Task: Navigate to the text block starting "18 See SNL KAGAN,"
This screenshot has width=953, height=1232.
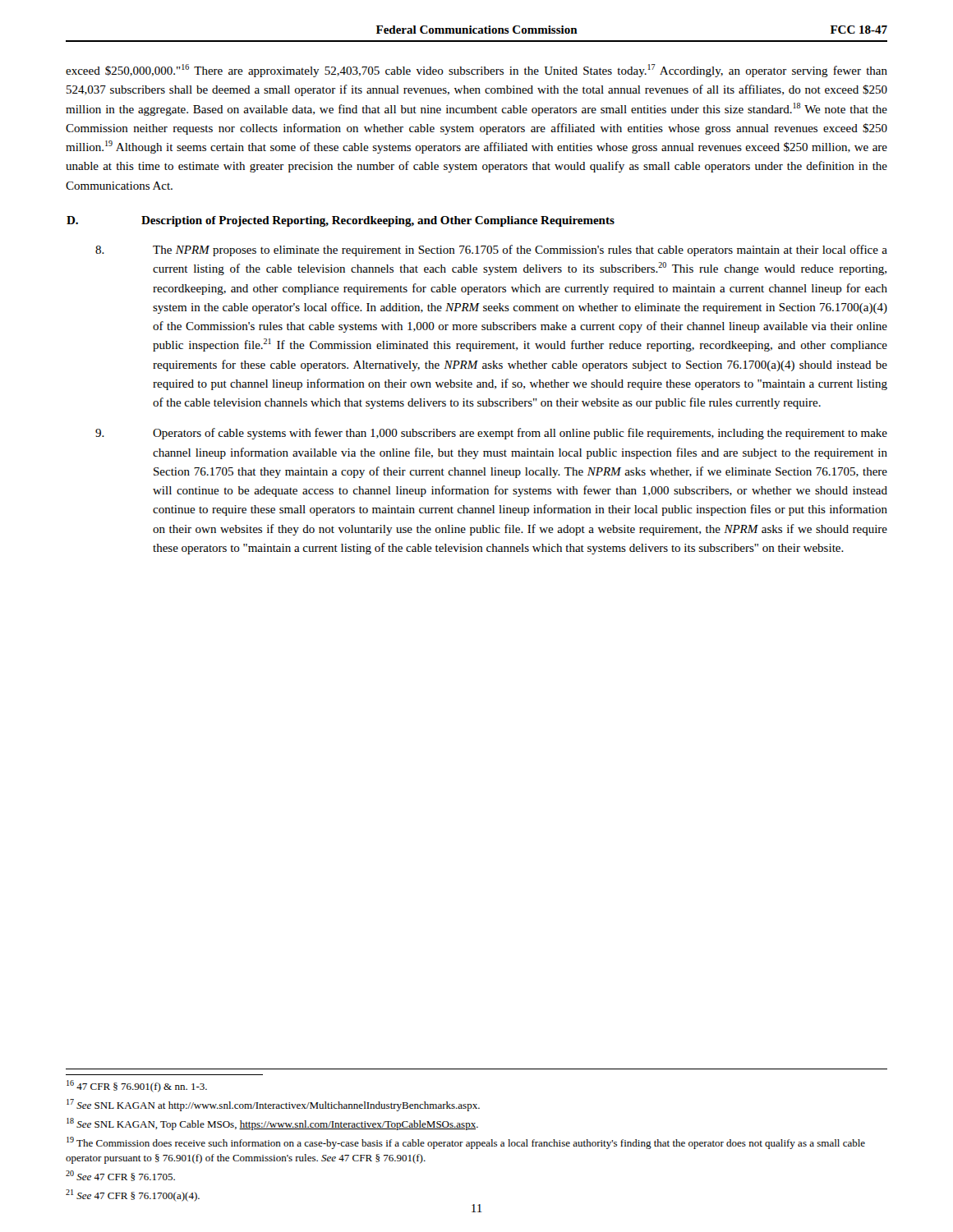Action: pos(272,1123)
